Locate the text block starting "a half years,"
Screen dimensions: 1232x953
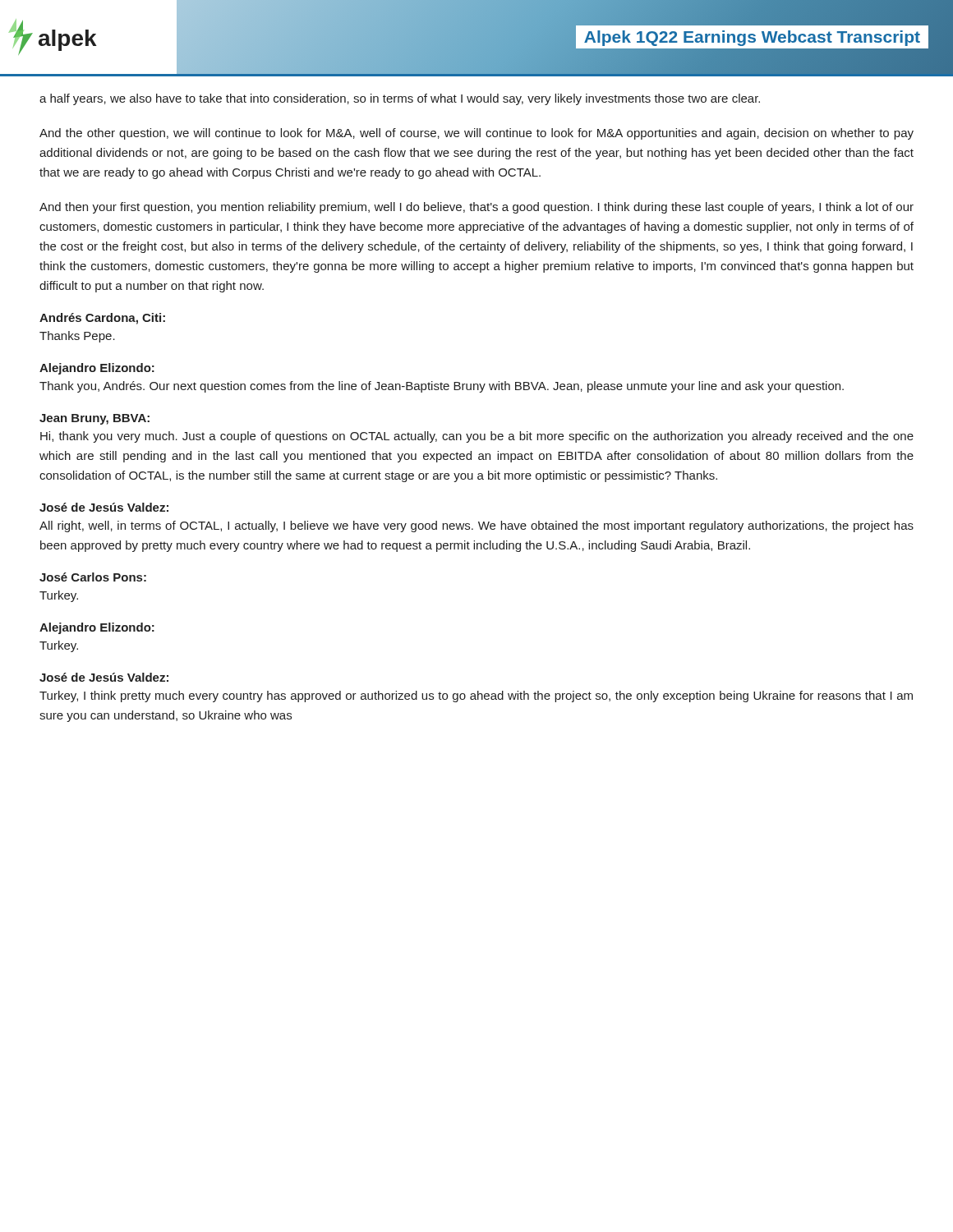(x=400, y=98)
